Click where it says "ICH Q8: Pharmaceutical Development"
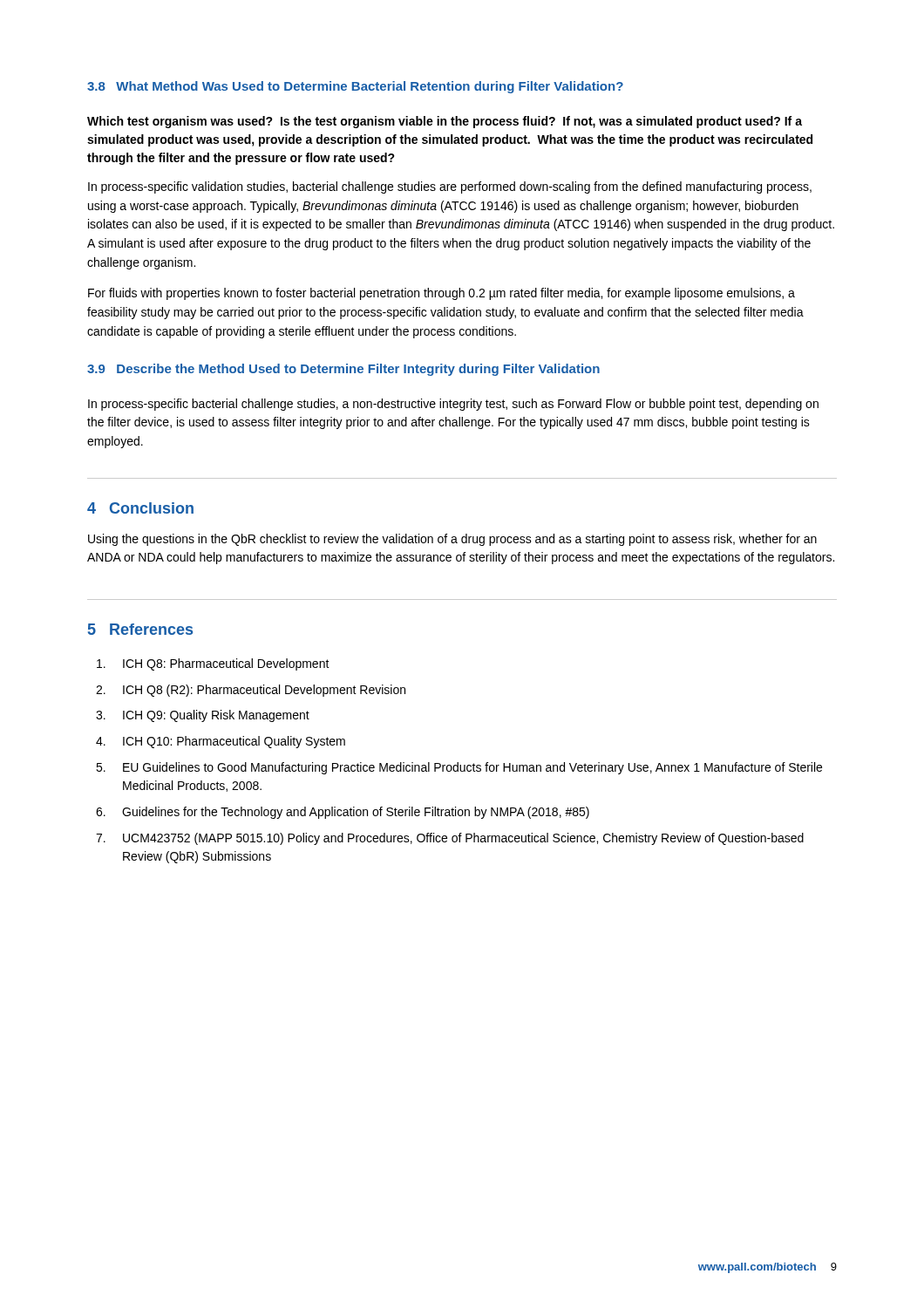924x1308 pixels. tap(213, 664)
